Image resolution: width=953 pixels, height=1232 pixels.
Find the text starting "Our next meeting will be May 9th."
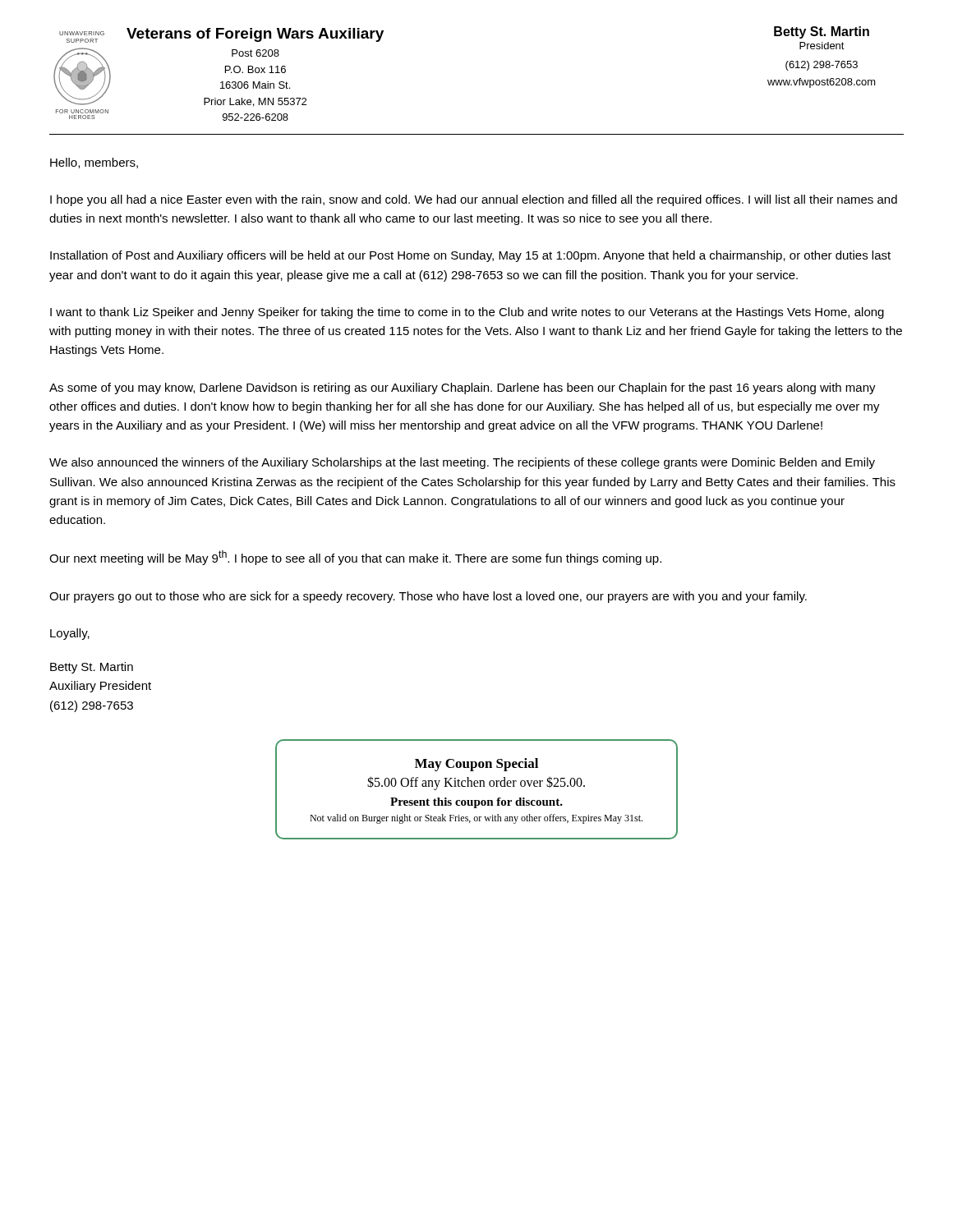[356, 557]
